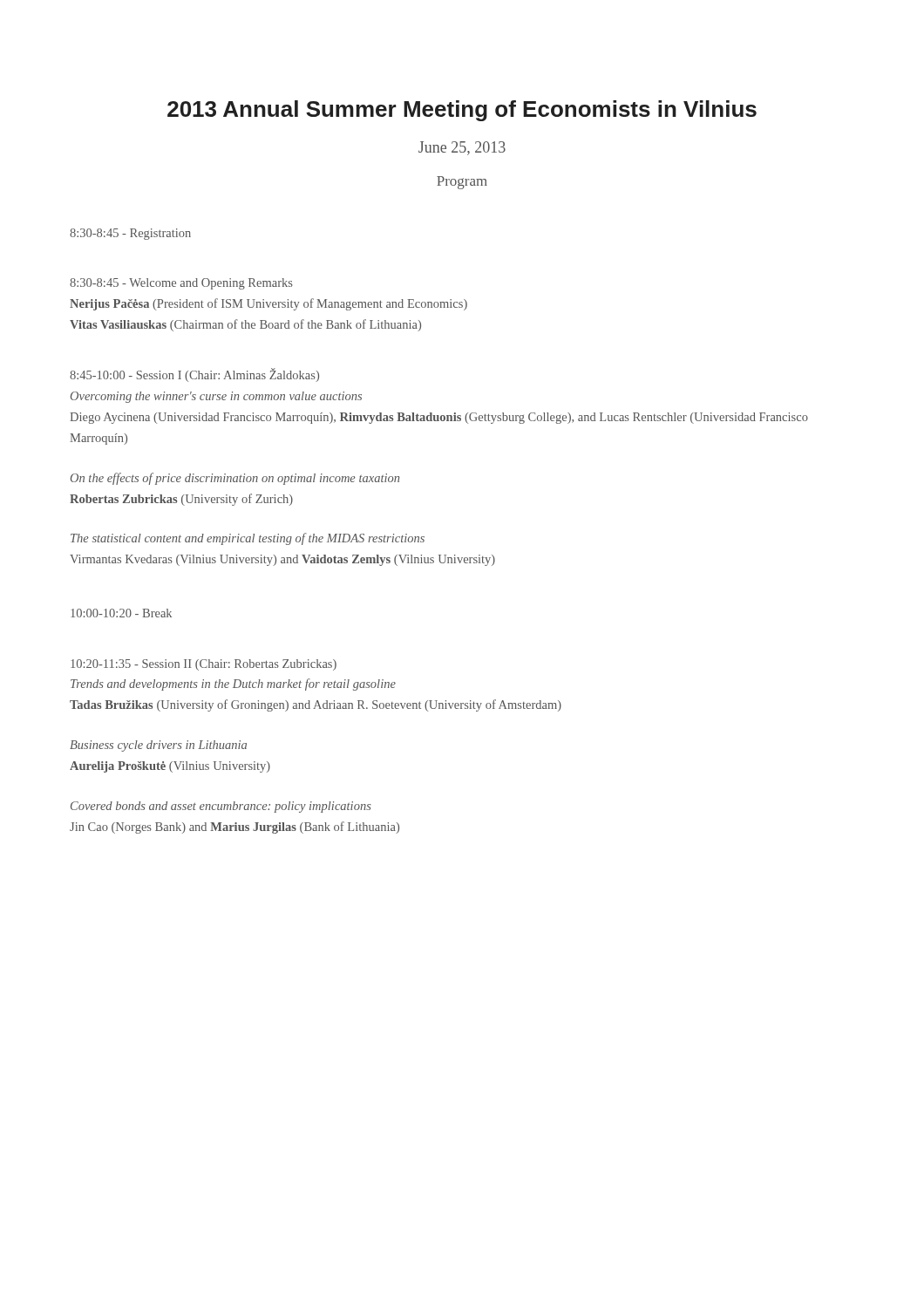Select the element starting "June 25, 2013"
Screen dimensions: 1308x924
pos(462,148)
